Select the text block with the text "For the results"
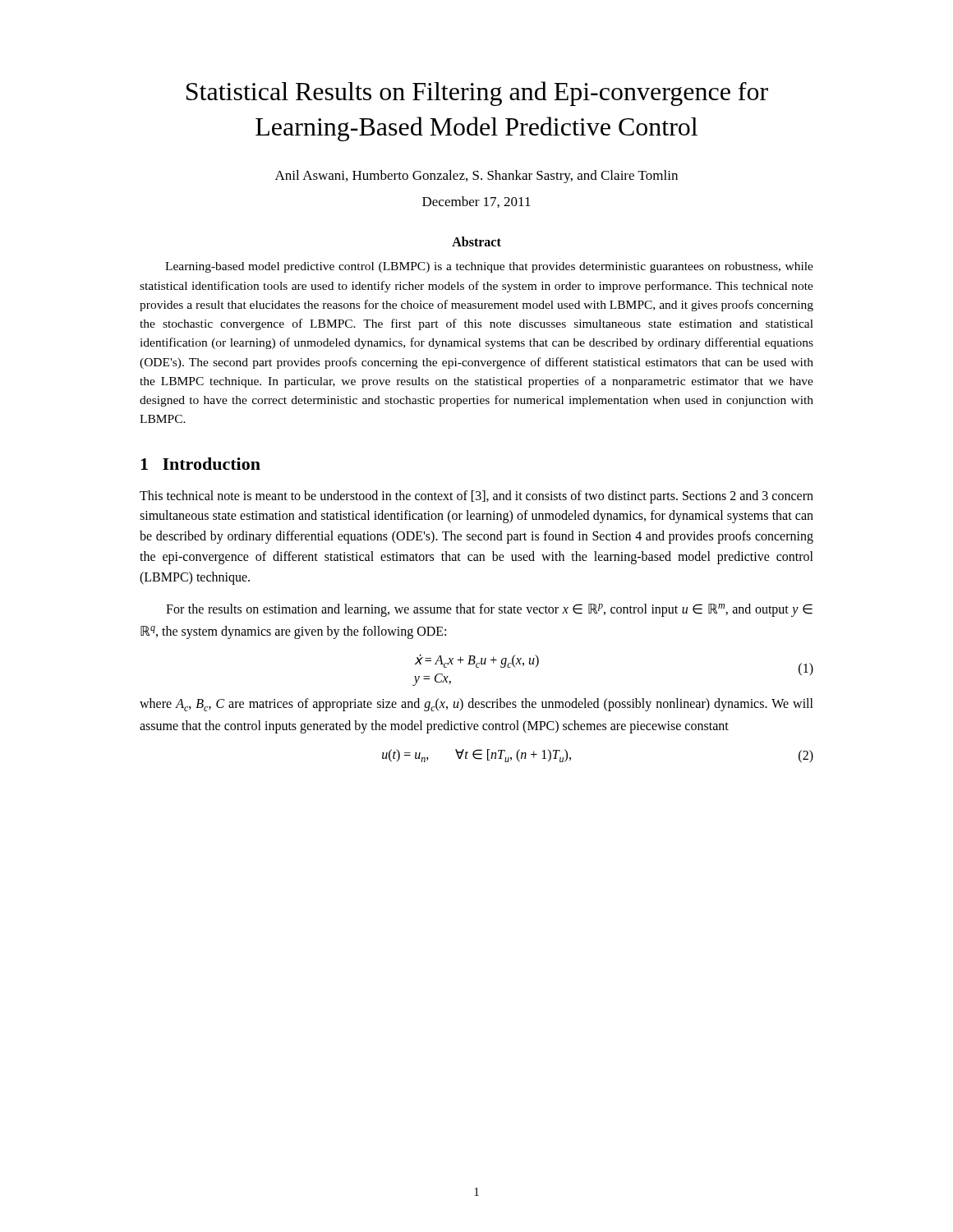This screenshot has width=953, height=1232. tap(476, 619)
